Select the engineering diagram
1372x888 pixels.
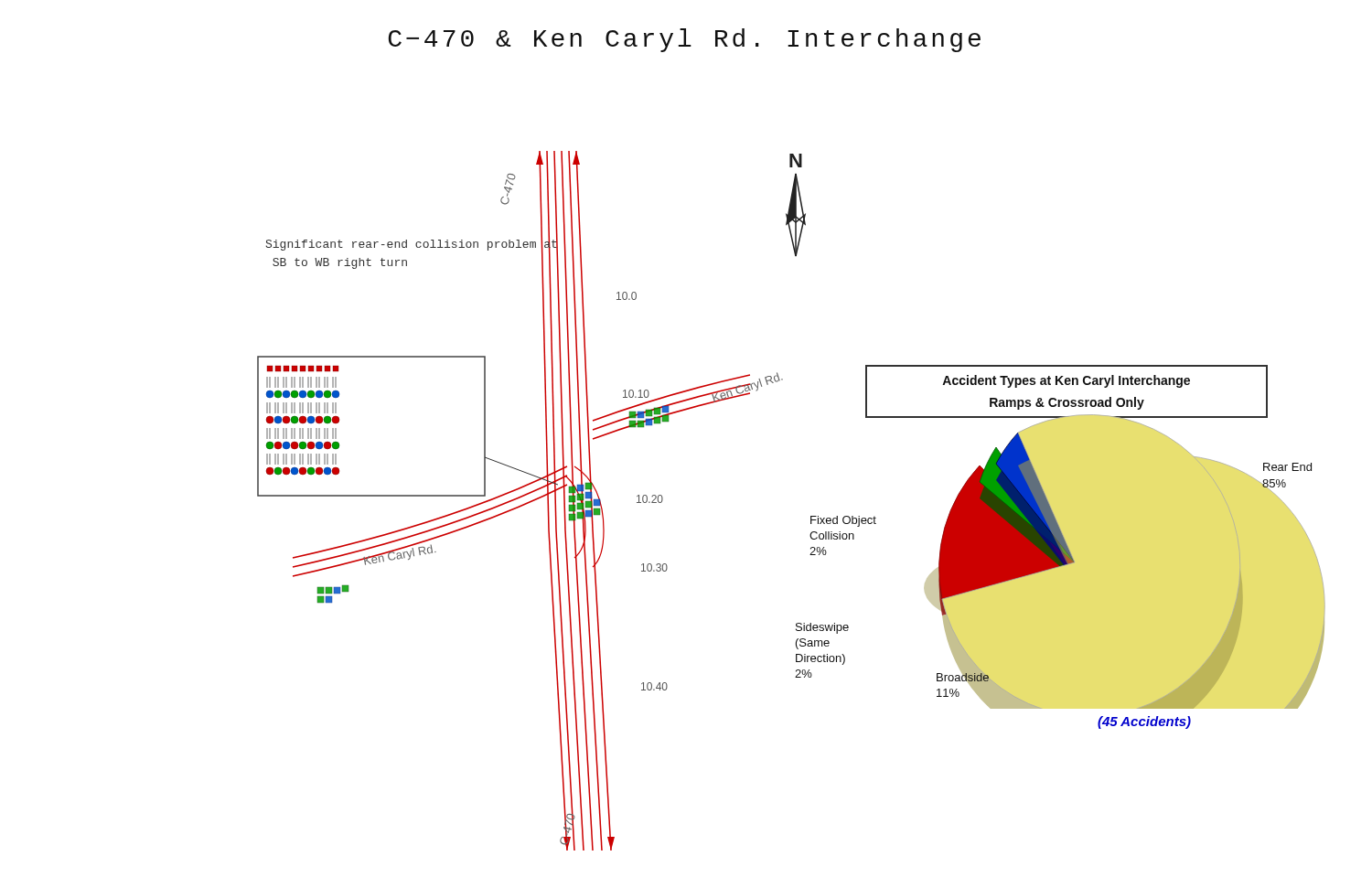click(686, 481)
